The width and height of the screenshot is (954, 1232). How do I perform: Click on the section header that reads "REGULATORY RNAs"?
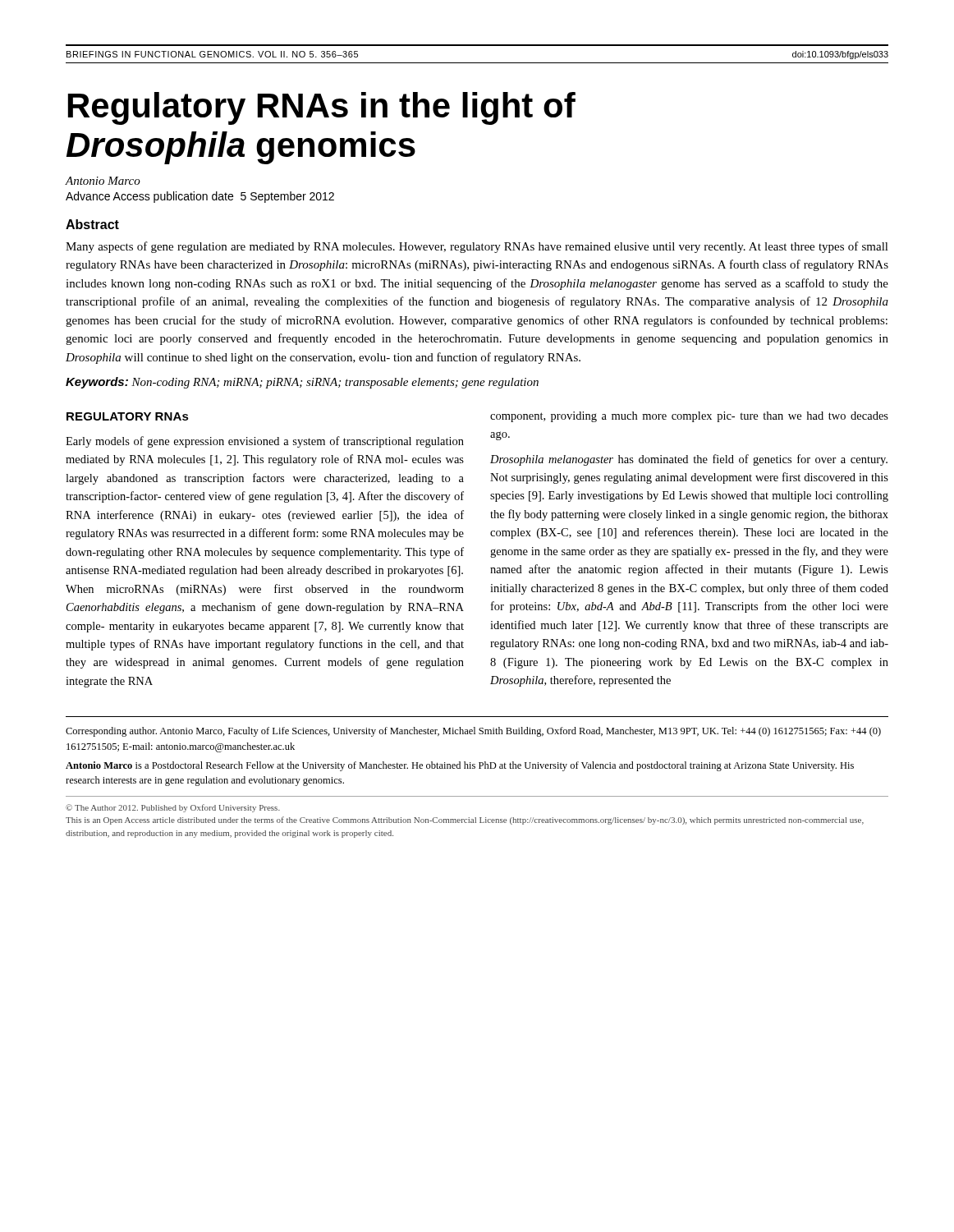pyautogui.click(x=127, y=416)
